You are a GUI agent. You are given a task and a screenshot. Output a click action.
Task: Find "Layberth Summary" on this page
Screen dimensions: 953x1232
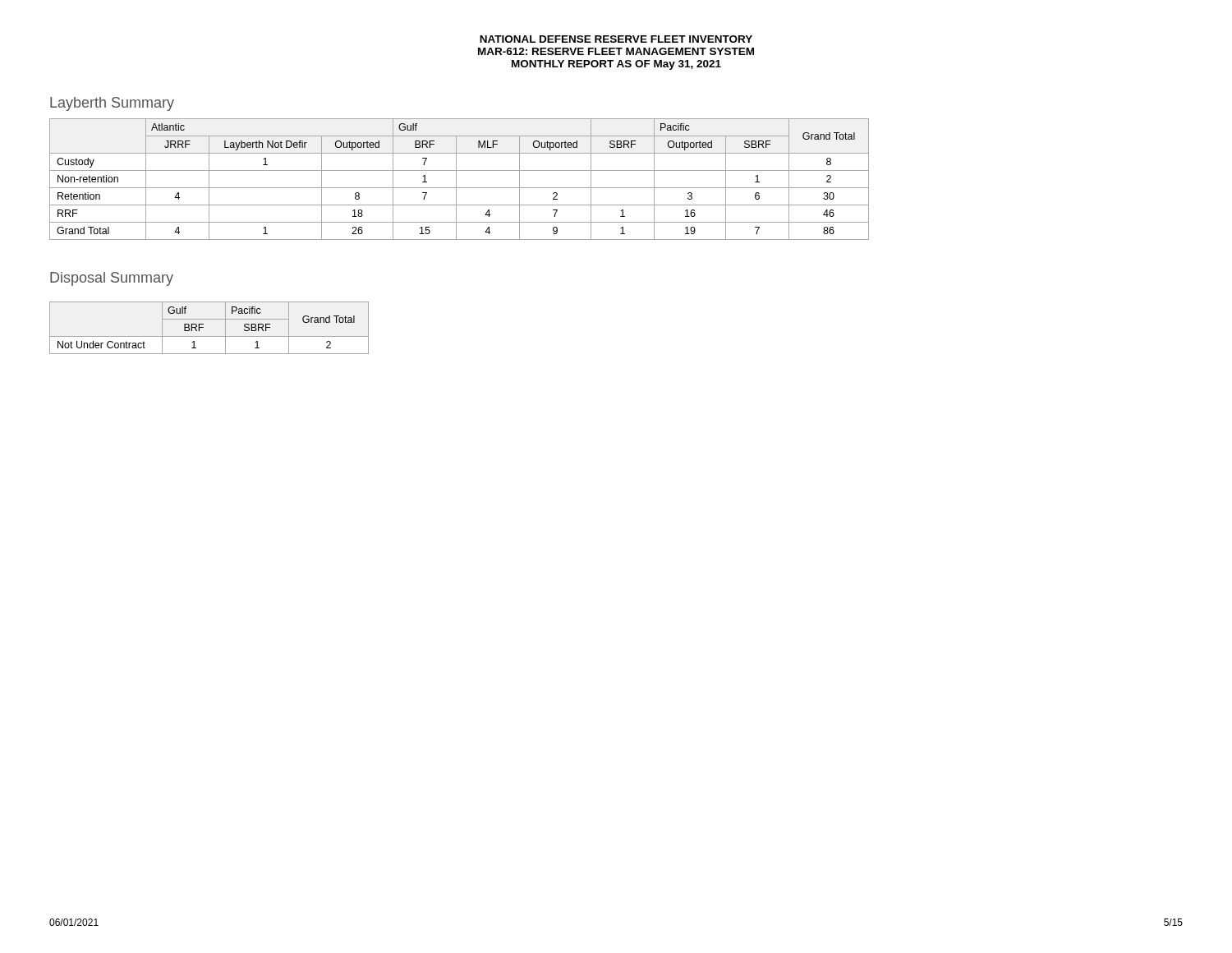pyautogui.click(x=112, y=103)
